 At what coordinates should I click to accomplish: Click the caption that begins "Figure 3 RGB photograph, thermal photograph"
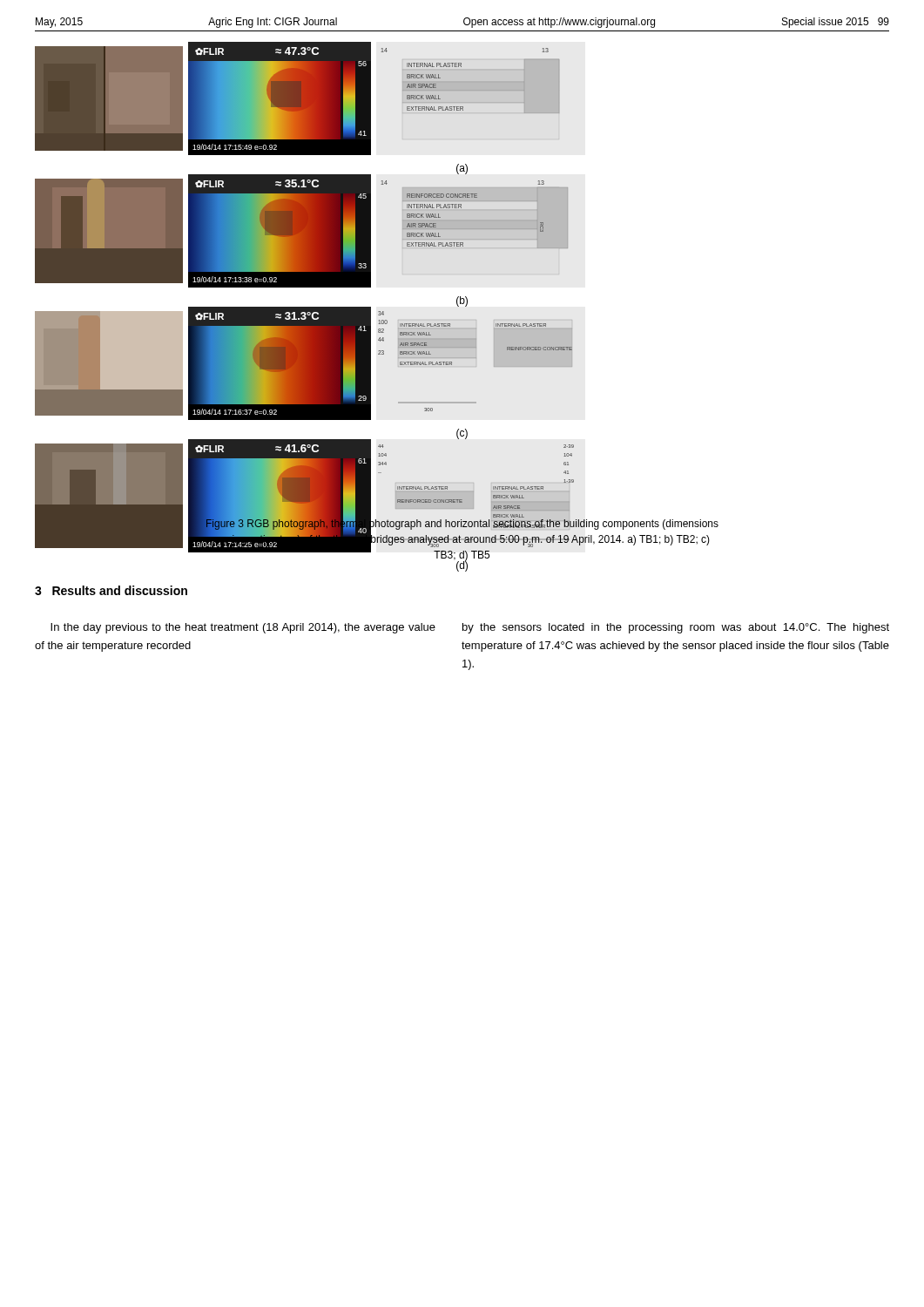[x=462, y=539]
